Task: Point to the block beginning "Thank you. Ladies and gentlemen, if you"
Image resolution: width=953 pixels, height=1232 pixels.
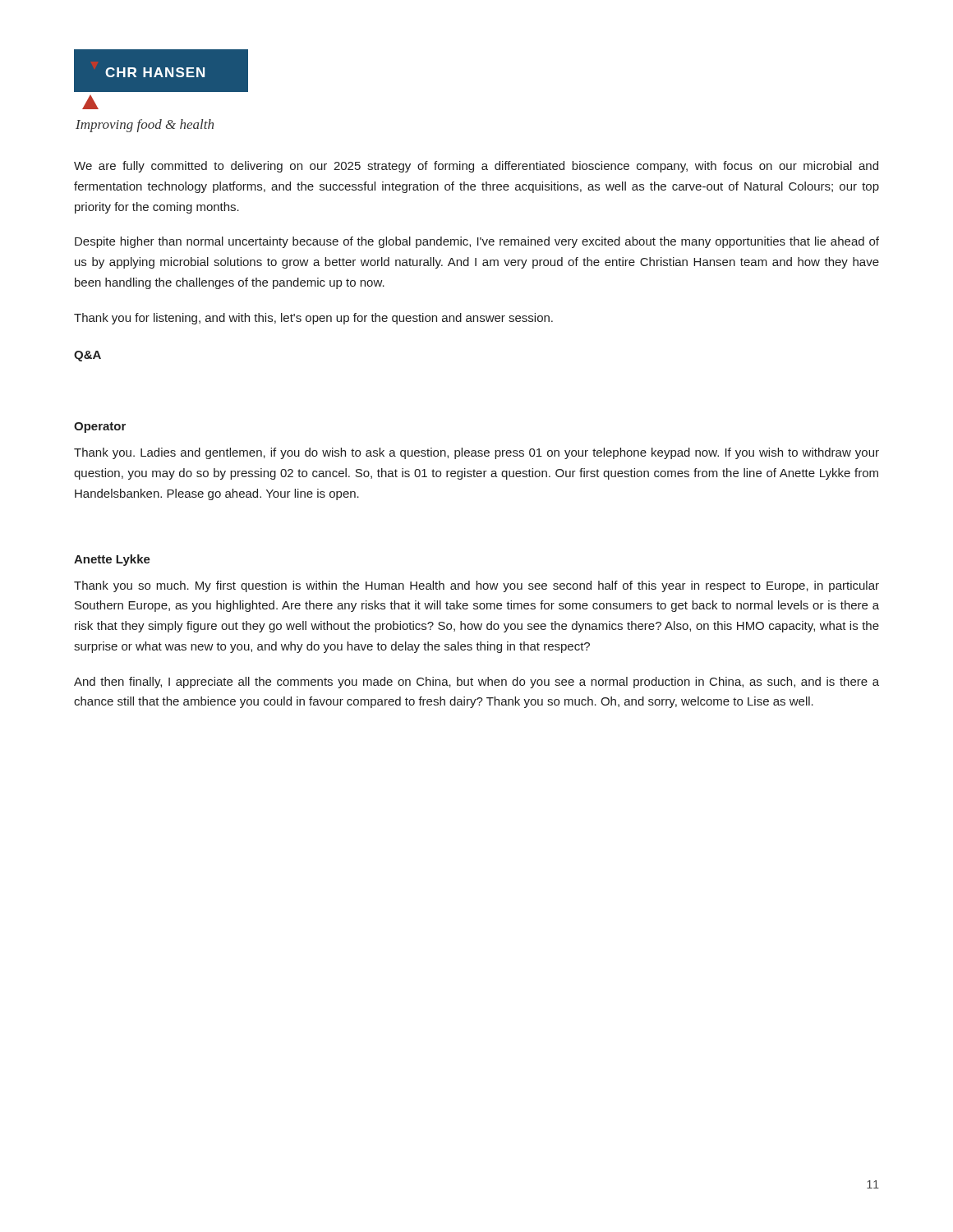Action: (x=476, y=473)
